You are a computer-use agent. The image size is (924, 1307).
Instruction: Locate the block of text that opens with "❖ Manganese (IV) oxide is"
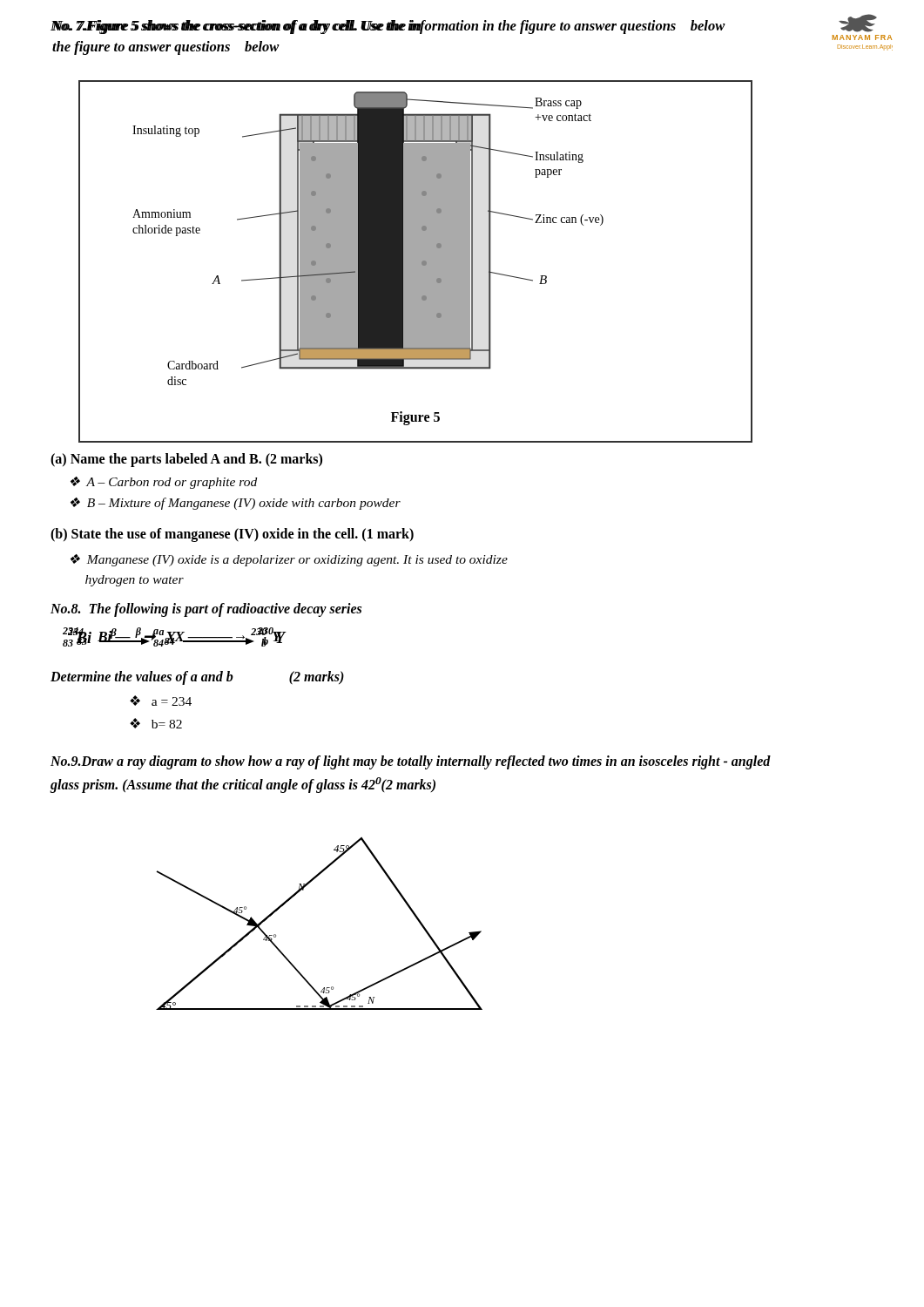[288, 569]
